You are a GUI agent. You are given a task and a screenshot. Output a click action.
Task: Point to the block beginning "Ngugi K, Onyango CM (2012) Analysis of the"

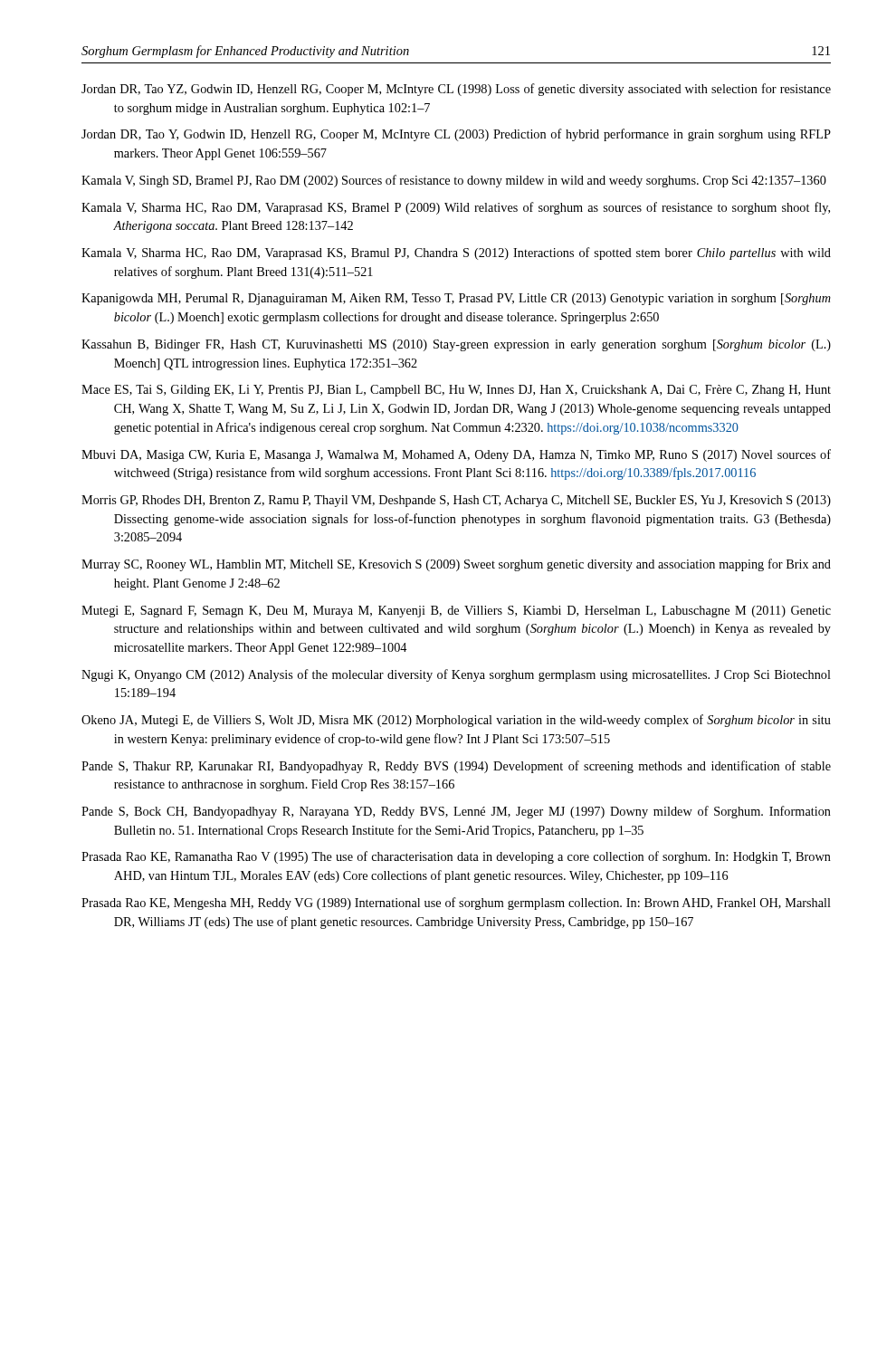click(456, 684)
